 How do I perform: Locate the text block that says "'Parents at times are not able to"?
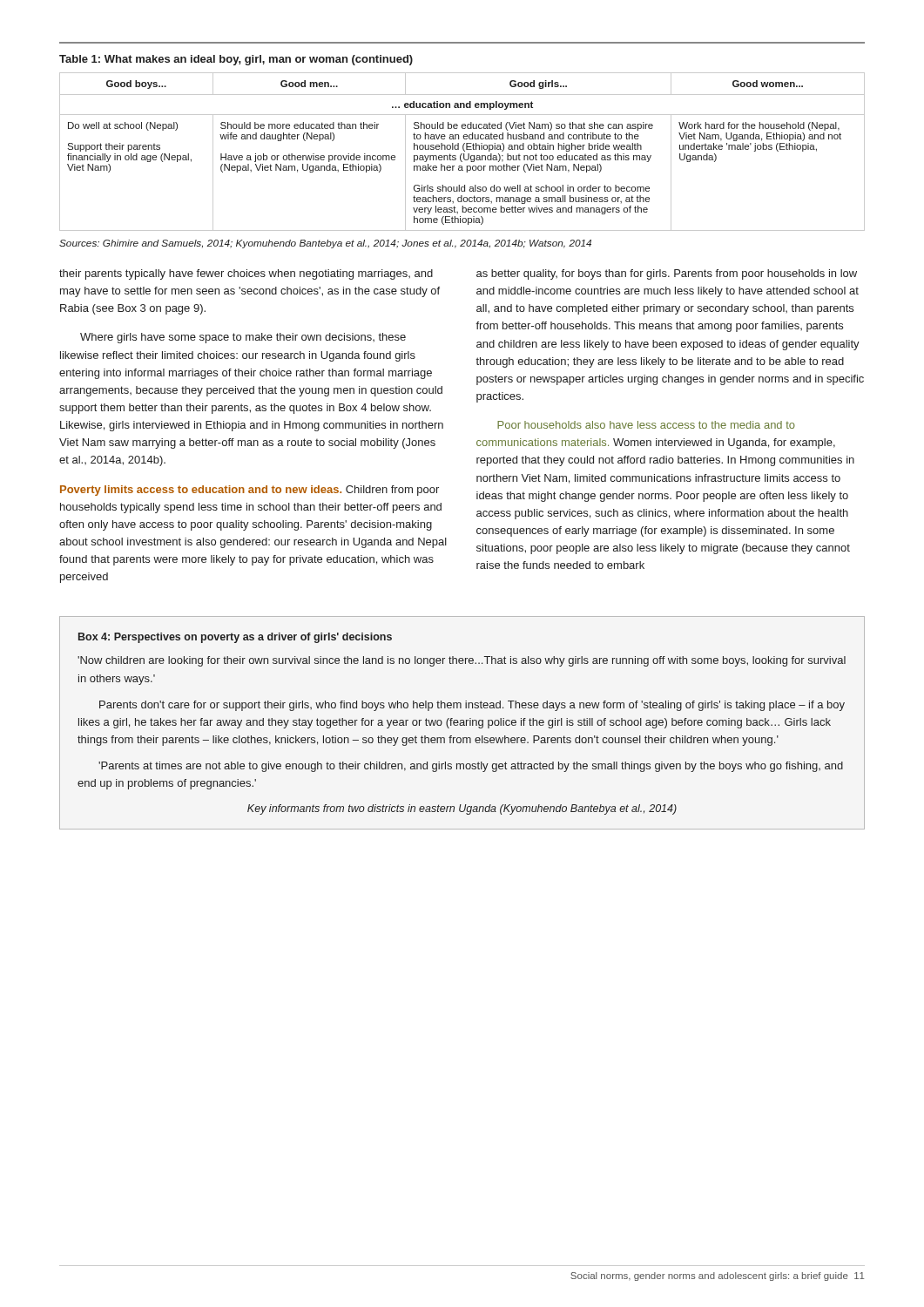pyautogui.click(x=462, y=775)
